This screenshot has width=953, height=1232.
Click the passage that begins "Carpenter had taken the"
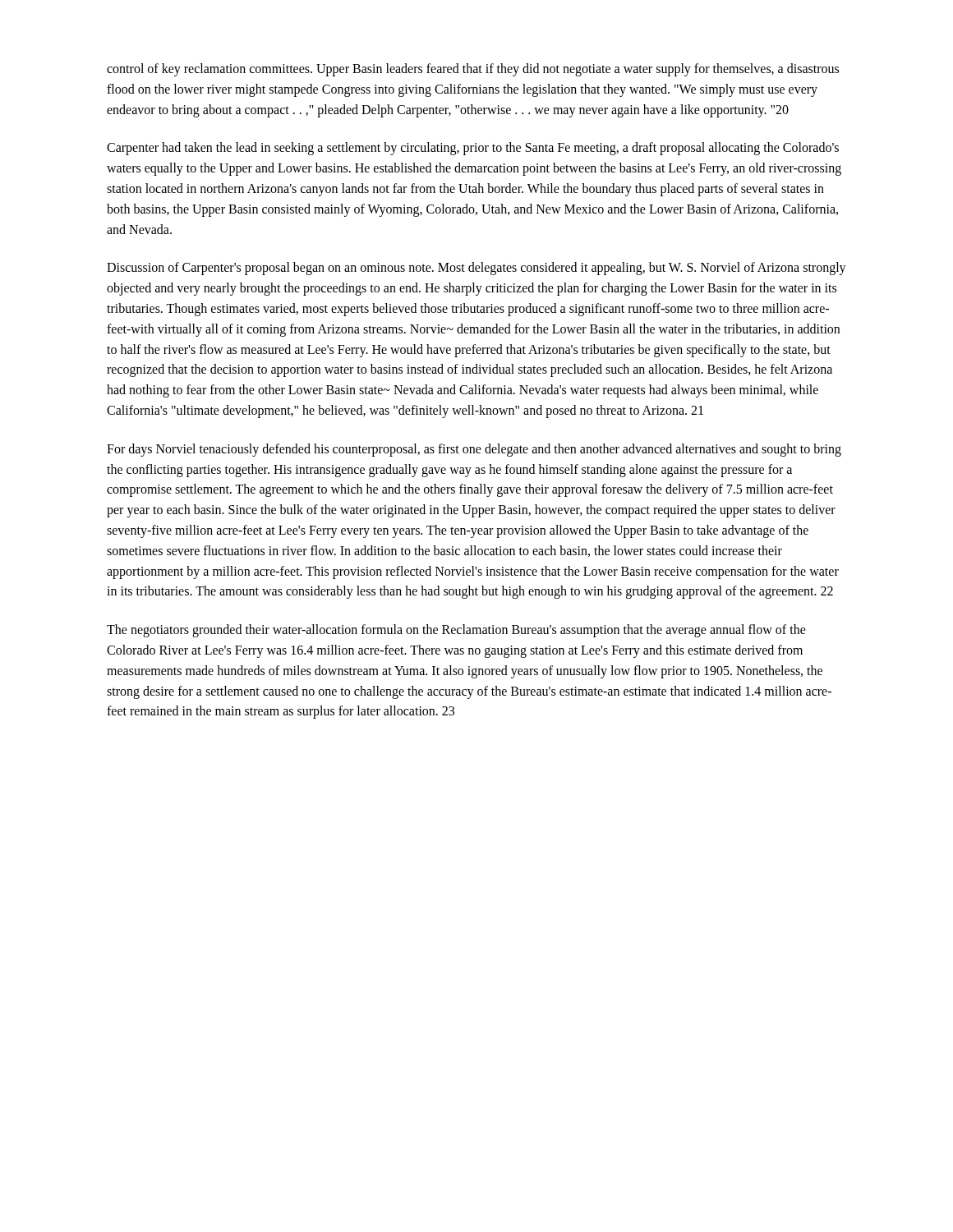click(x=474, y=188)
